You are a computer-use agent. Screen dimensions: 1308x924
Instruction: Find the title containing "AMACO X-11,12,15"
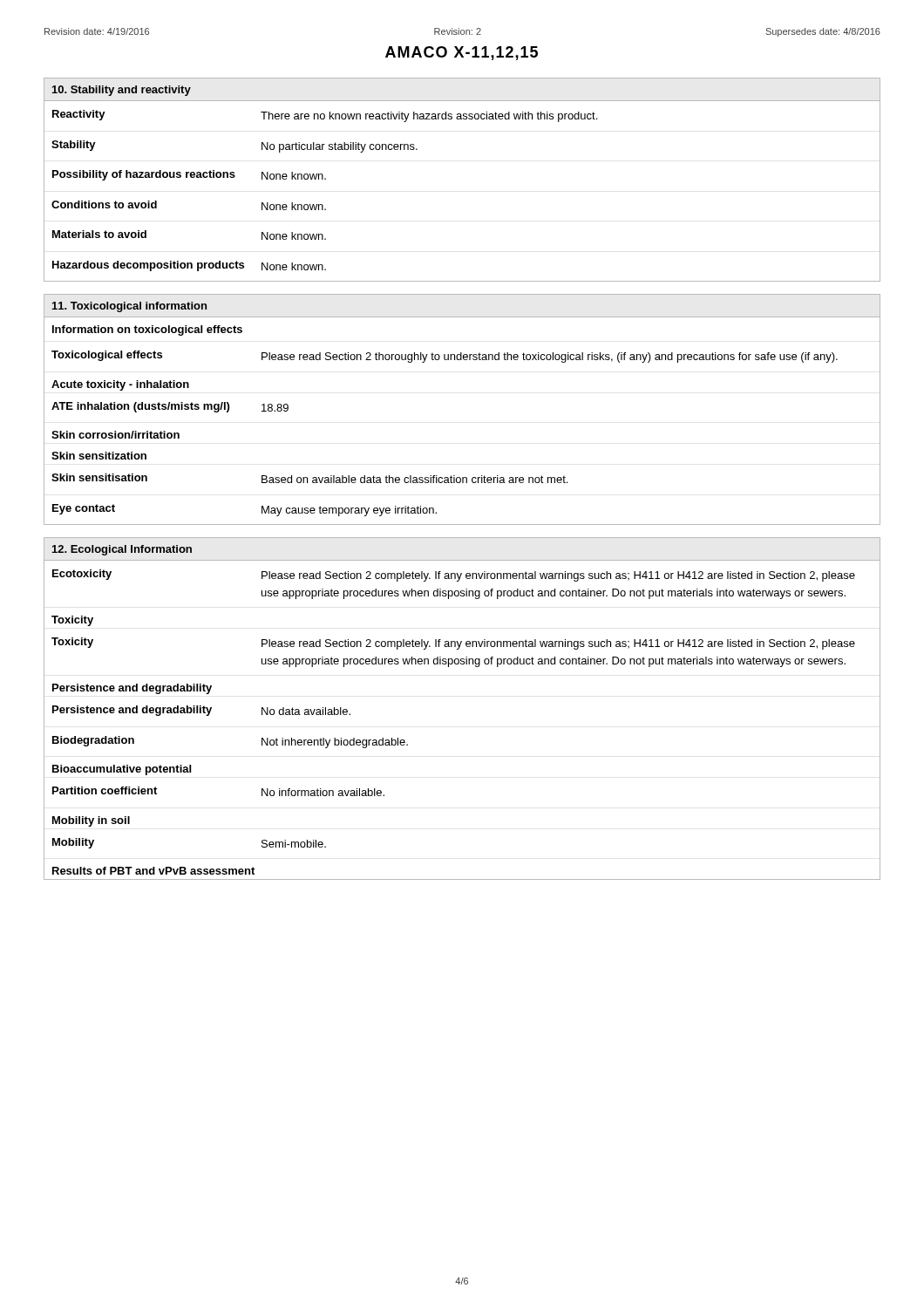tap(462, 52)
